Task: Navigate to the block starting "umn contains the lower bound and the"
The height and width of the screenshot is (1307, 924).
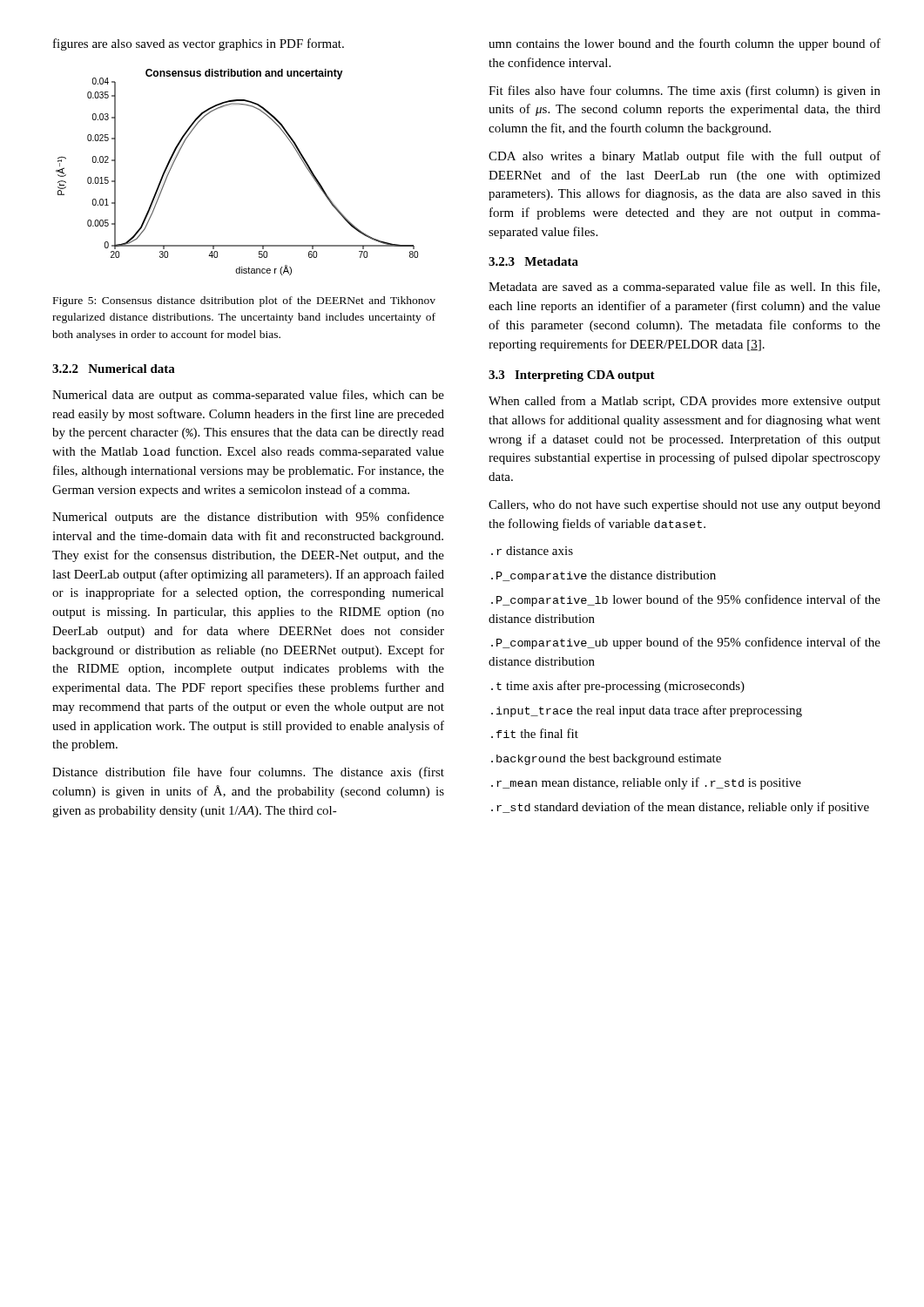Action: click(x=684, y=138)
